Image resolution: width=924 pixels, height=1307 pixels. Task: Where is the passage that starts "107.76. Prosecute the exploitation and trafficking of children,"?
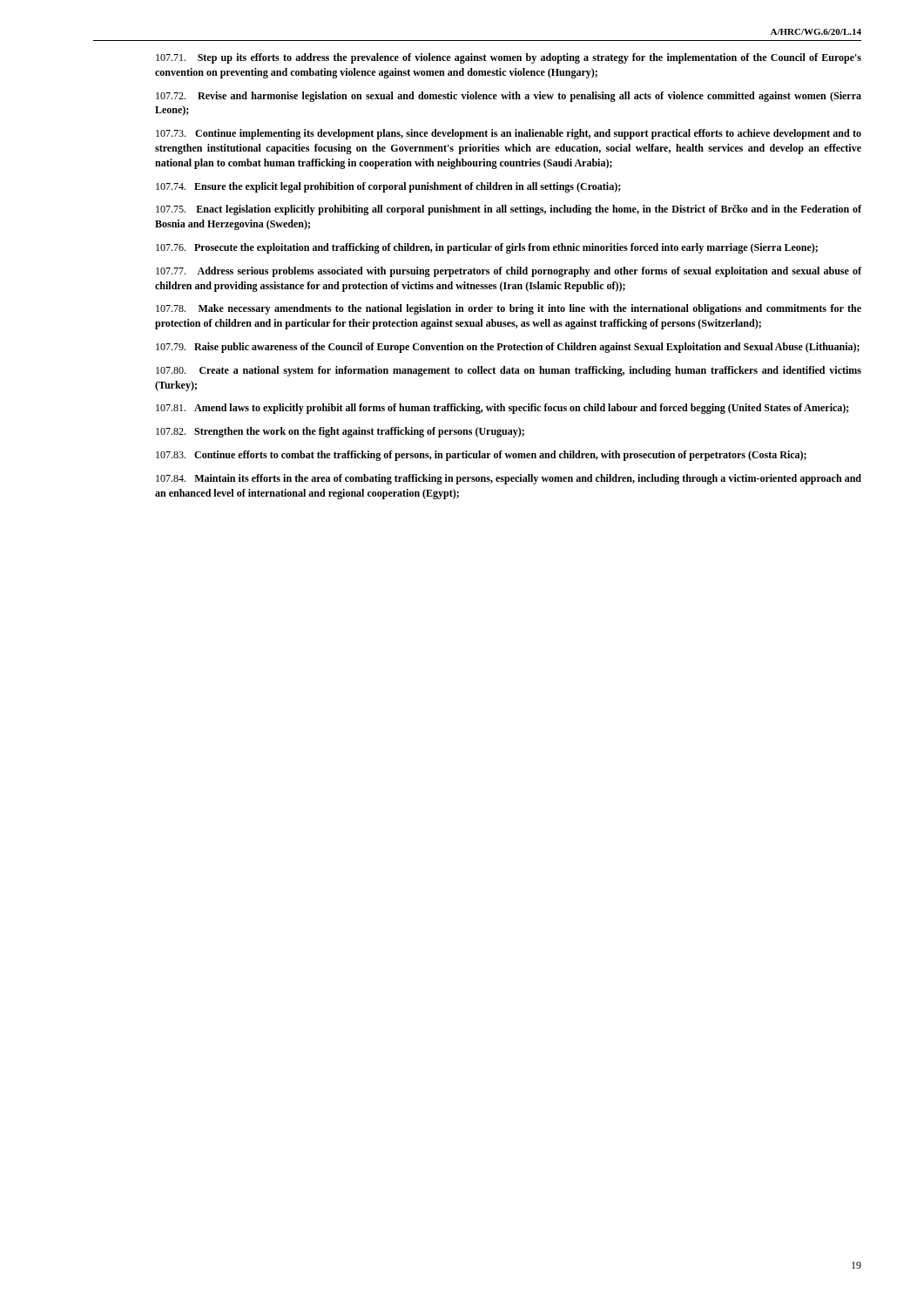(487, 247)
